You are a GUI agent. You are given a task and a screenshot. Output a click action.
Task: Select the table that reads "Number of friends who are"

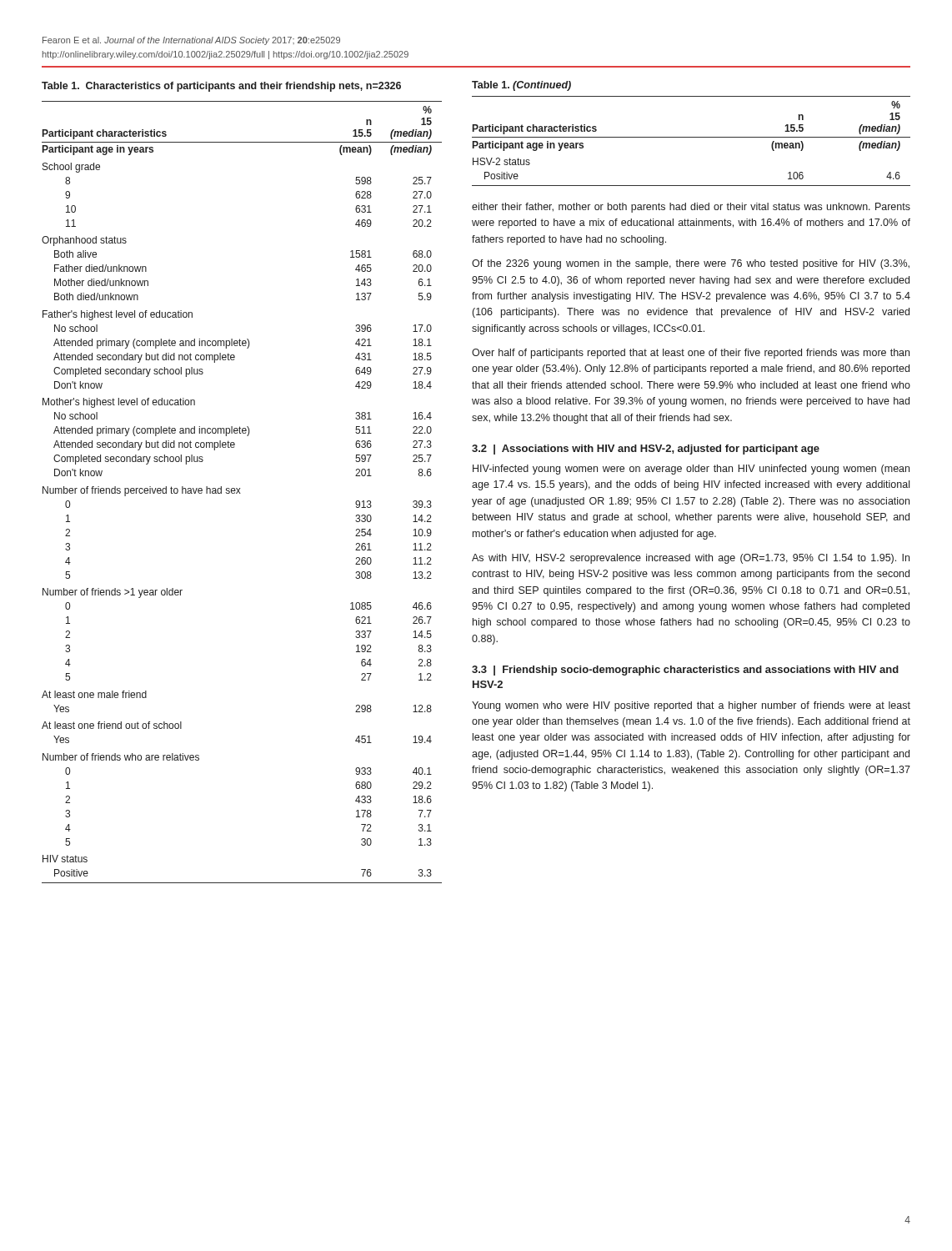pos(242,481)
